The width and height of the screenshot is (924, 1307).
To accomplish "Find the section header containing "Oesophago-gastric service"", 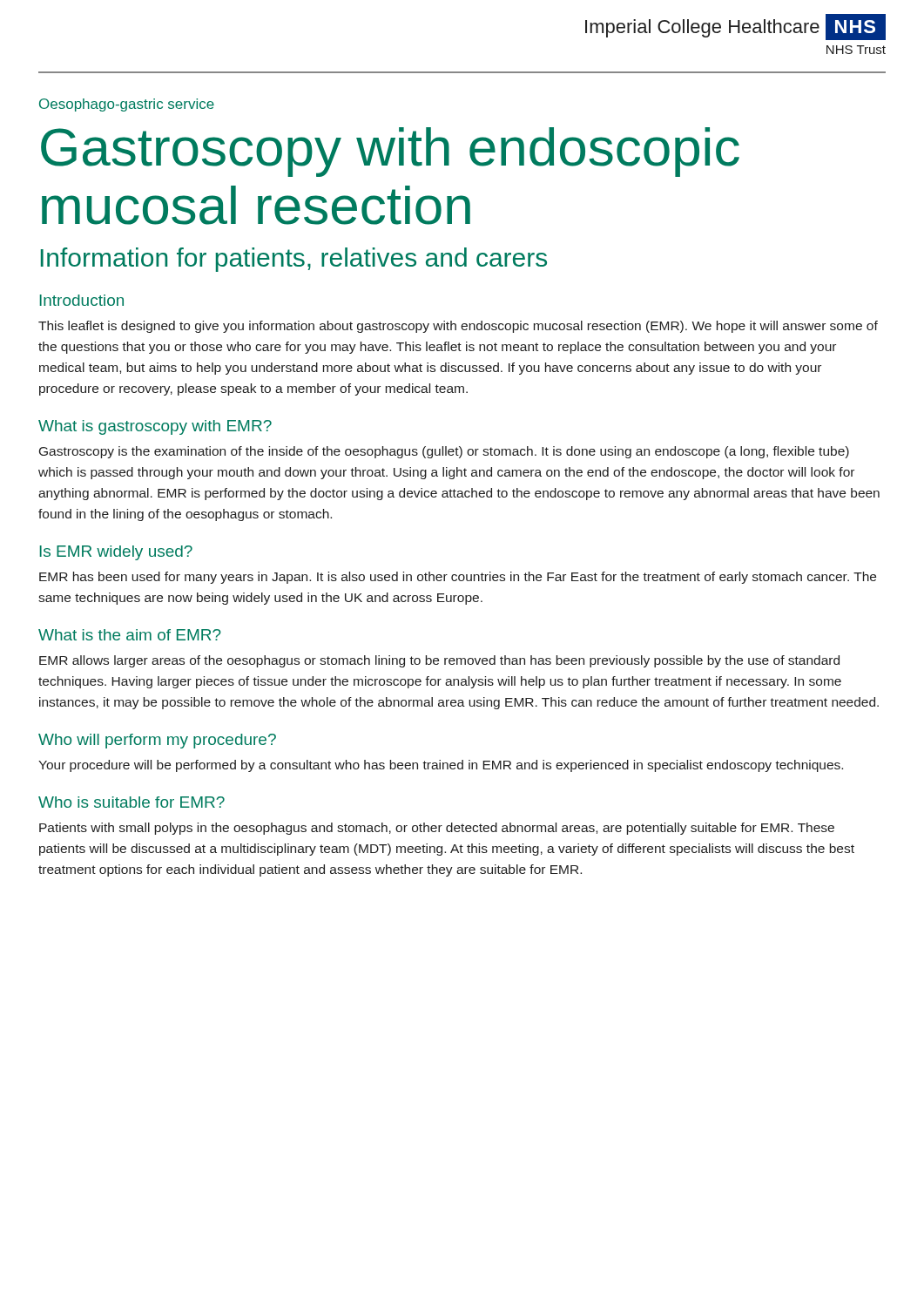I will coord(126,104).
